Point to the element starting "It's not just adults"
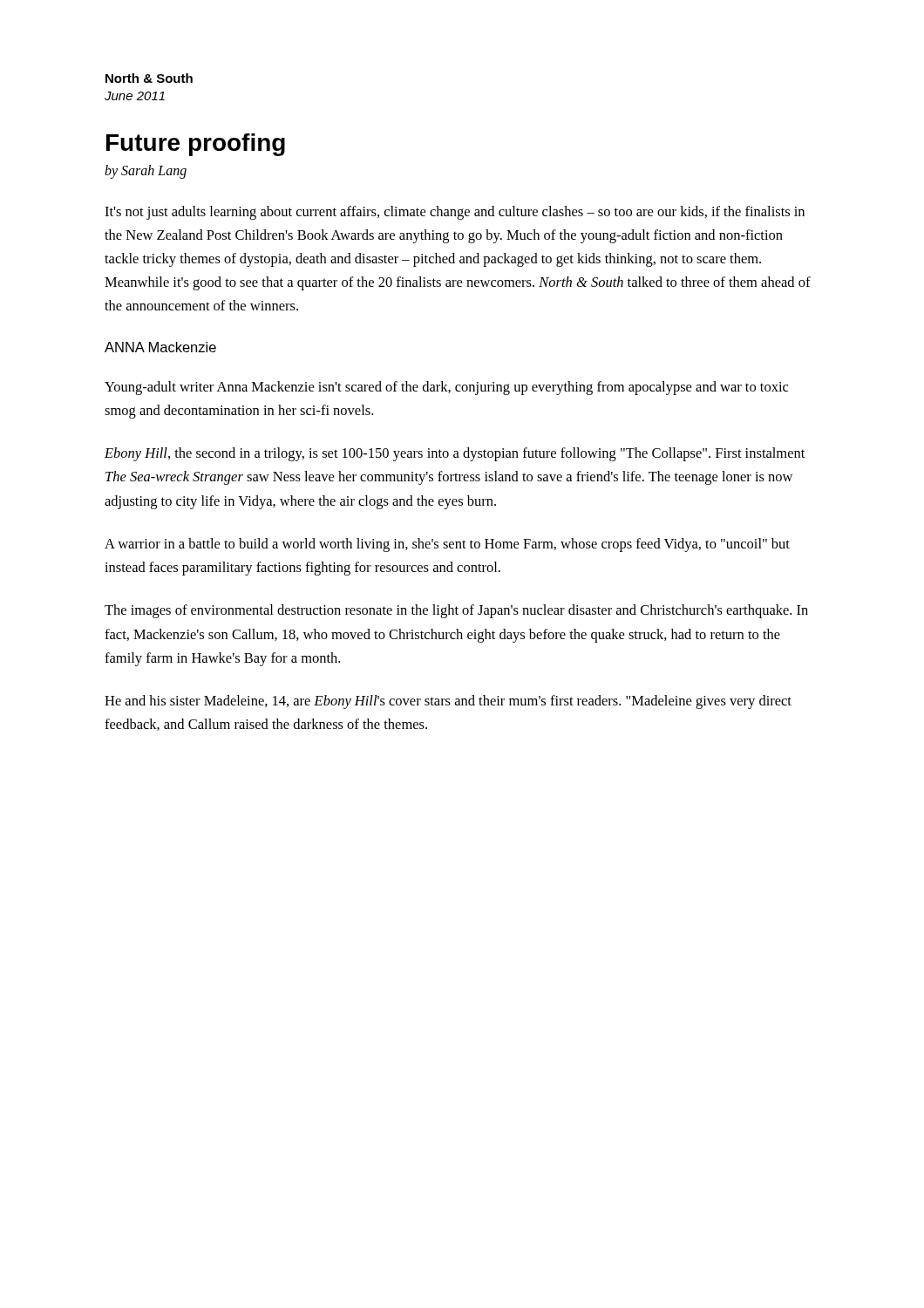 [462, 259]
